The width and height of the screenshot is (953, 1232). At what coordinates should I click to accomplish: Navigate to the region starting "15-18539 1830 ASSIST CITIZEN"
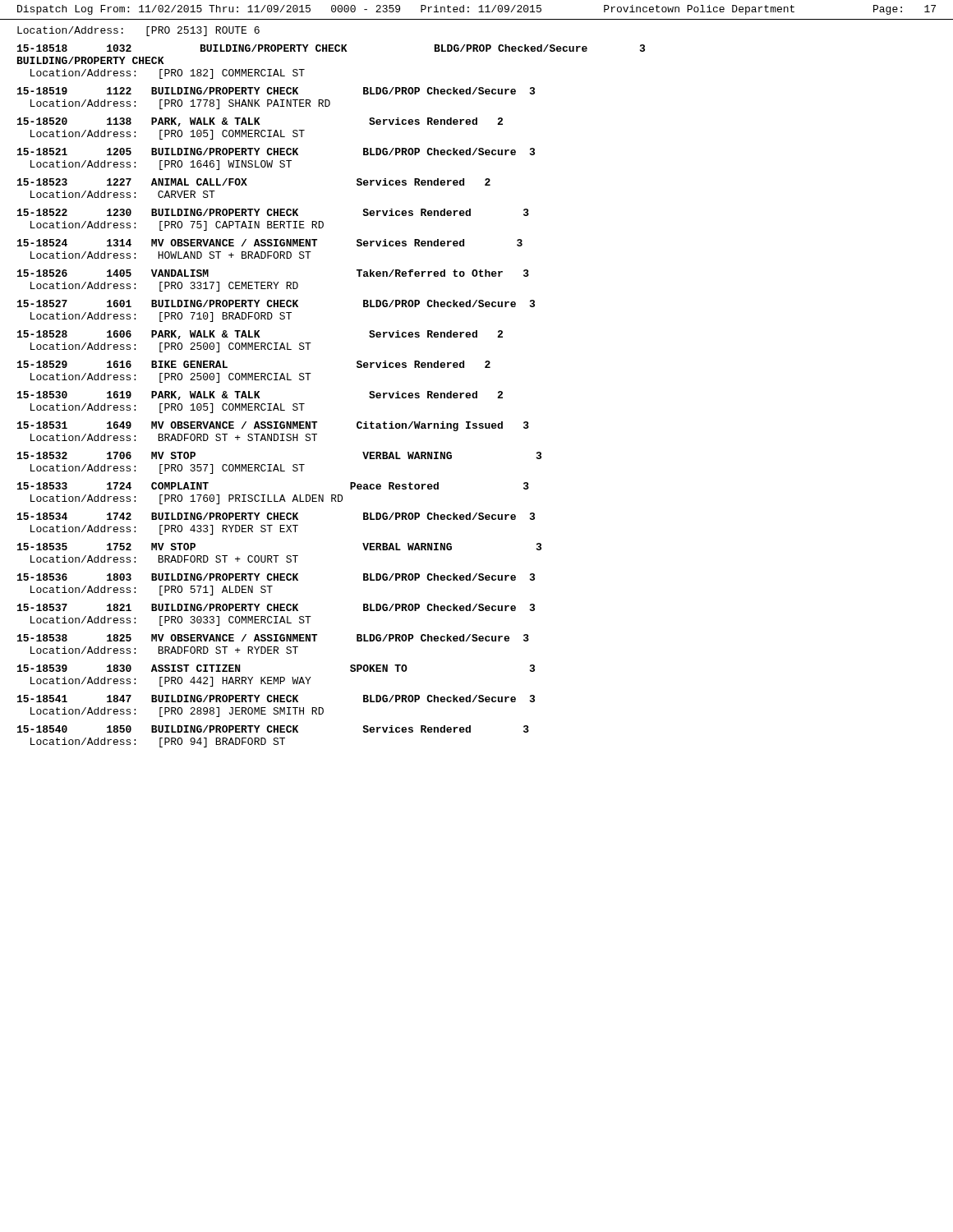[39, 668]
